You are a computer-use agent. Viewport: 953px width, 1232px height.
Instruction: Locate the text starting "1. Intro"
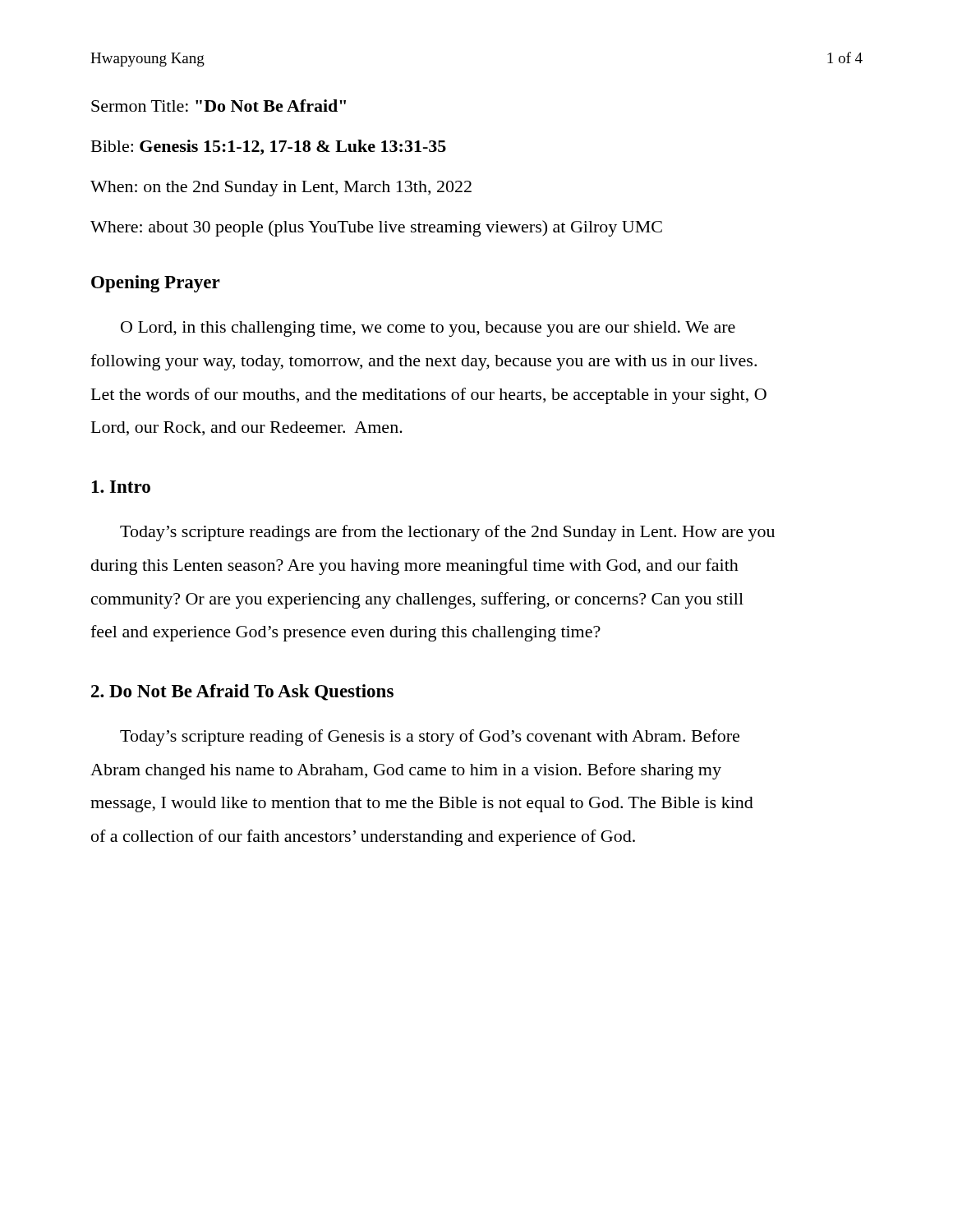(121, 487)
